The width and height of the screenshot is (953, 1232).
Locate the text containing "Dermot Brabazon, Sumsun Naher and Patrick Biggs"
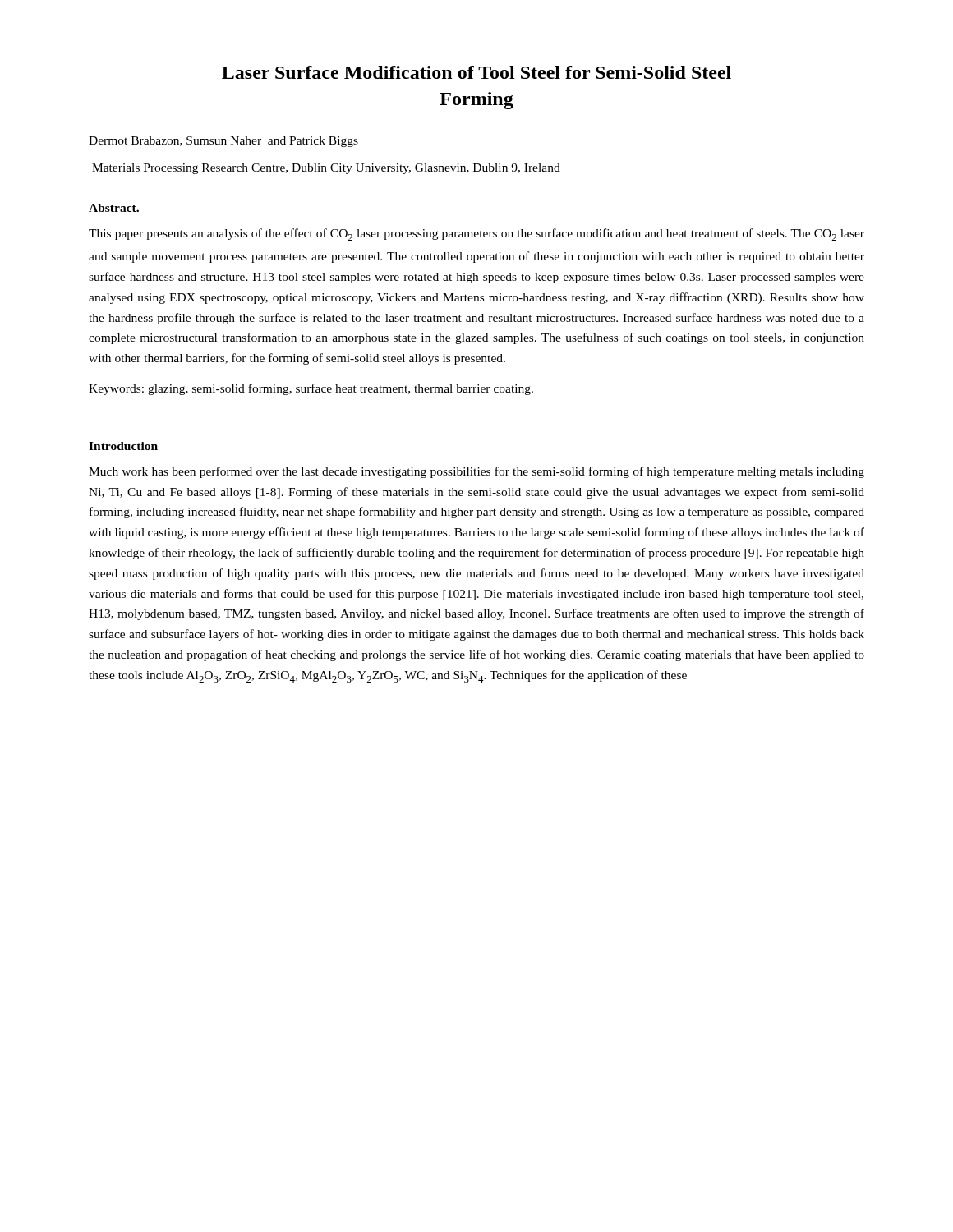tap(223, 140)
